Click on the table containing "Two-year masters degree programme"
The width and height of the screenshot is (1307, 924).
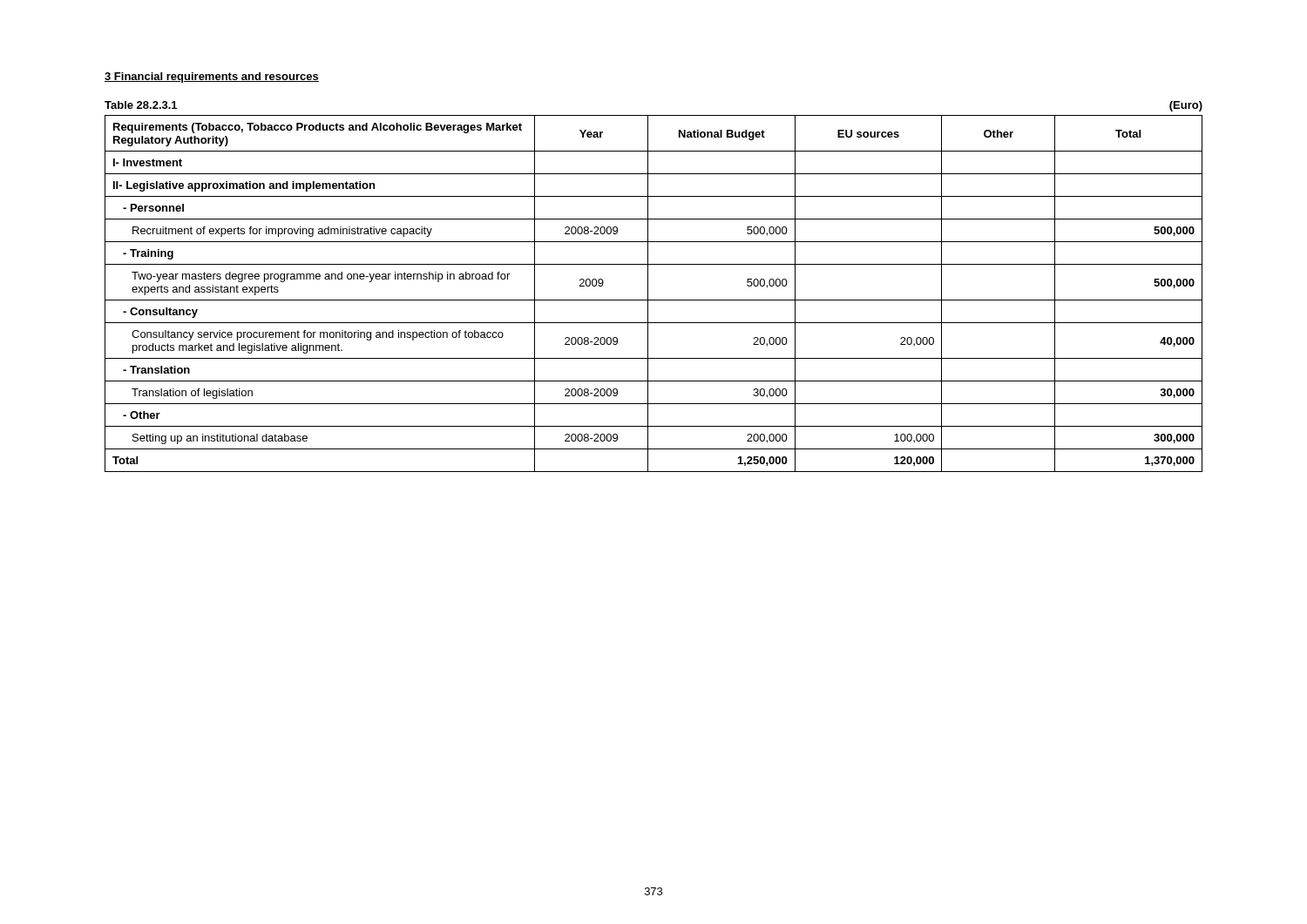pyautogui.click(x=654, y=285)
